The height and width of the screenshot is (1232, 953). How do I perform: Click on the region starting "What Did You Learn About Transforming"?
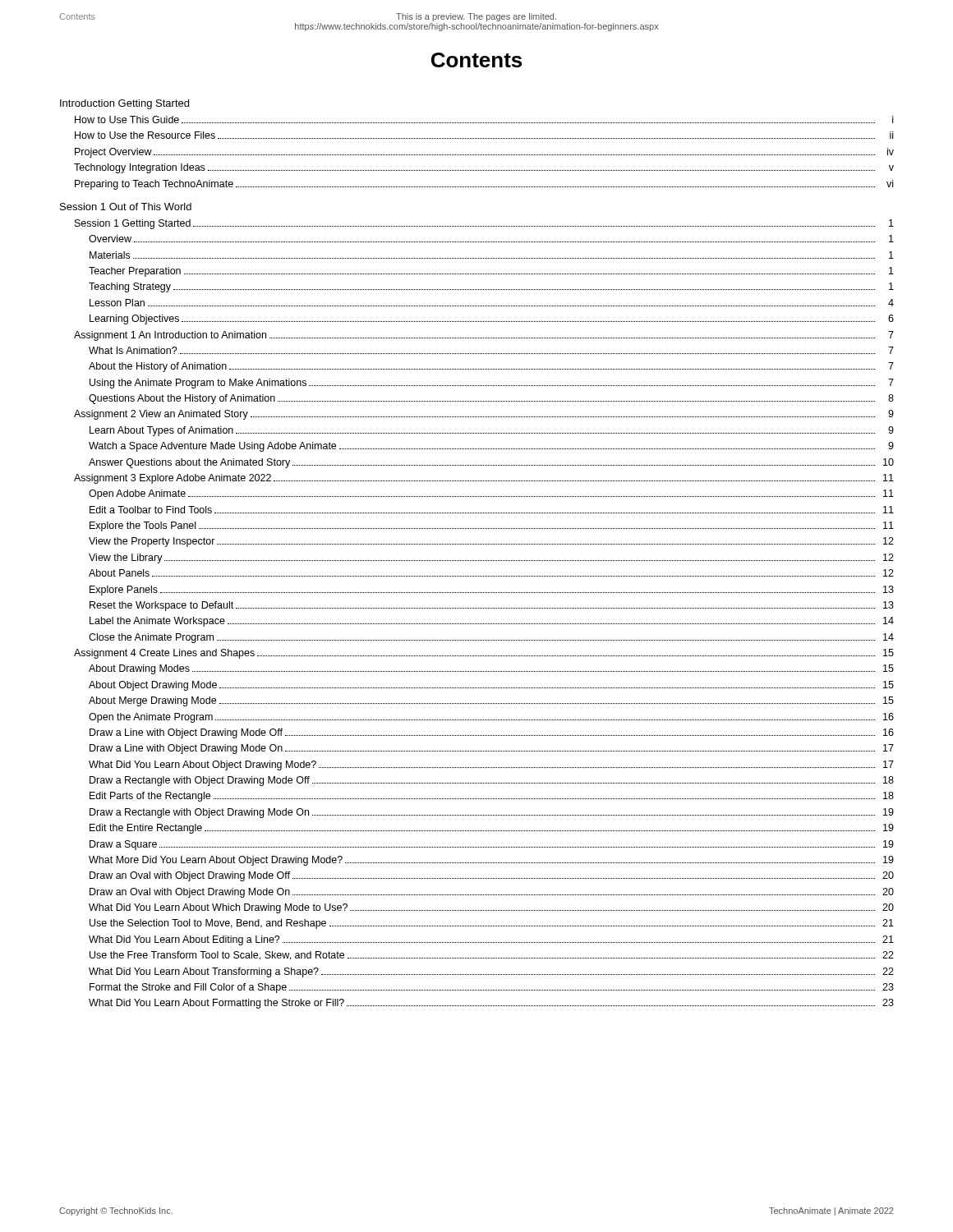491,972
